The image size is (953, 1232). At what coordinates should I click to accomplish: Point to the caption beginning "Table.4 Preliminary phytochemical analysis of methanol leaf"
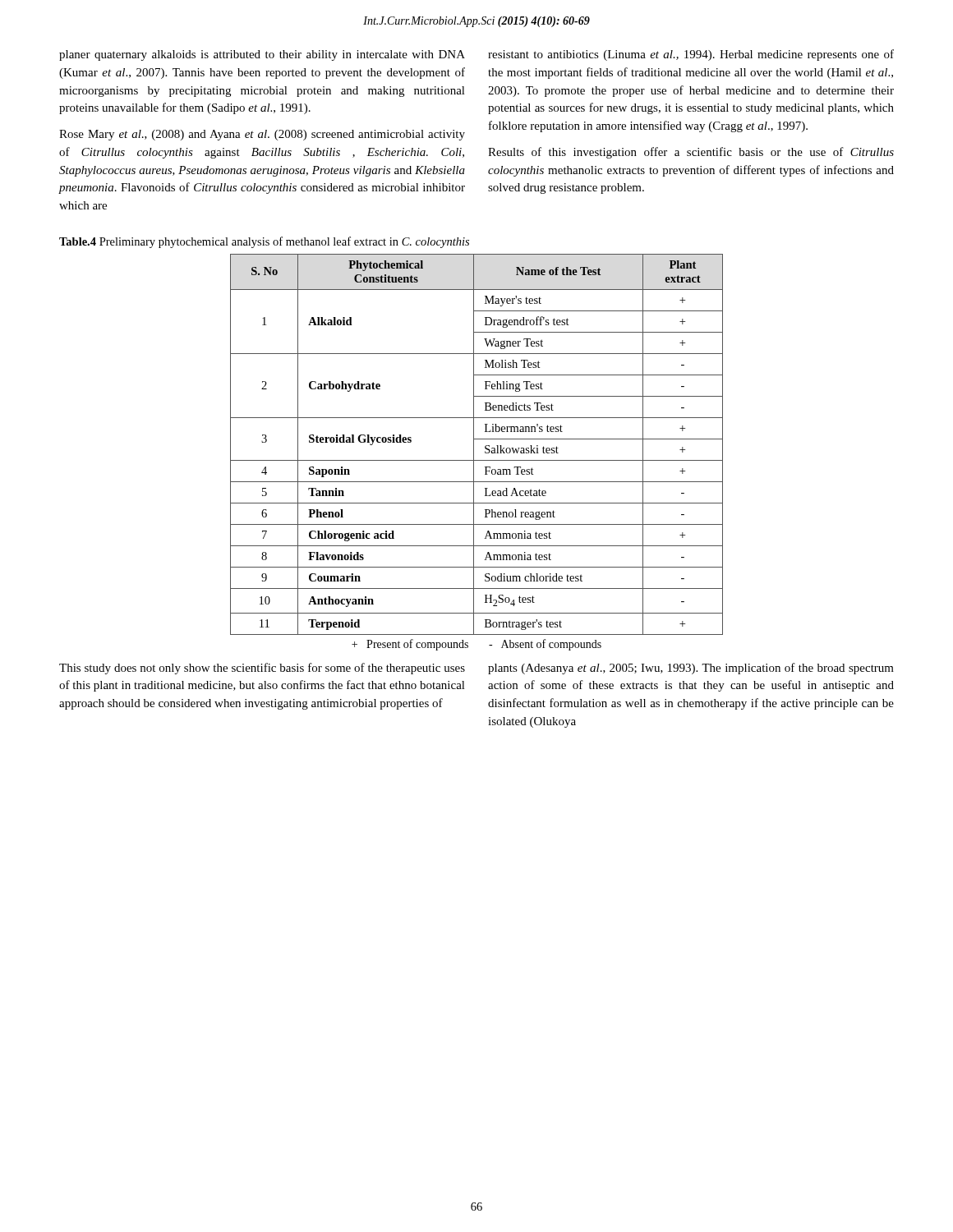[264, 241]
